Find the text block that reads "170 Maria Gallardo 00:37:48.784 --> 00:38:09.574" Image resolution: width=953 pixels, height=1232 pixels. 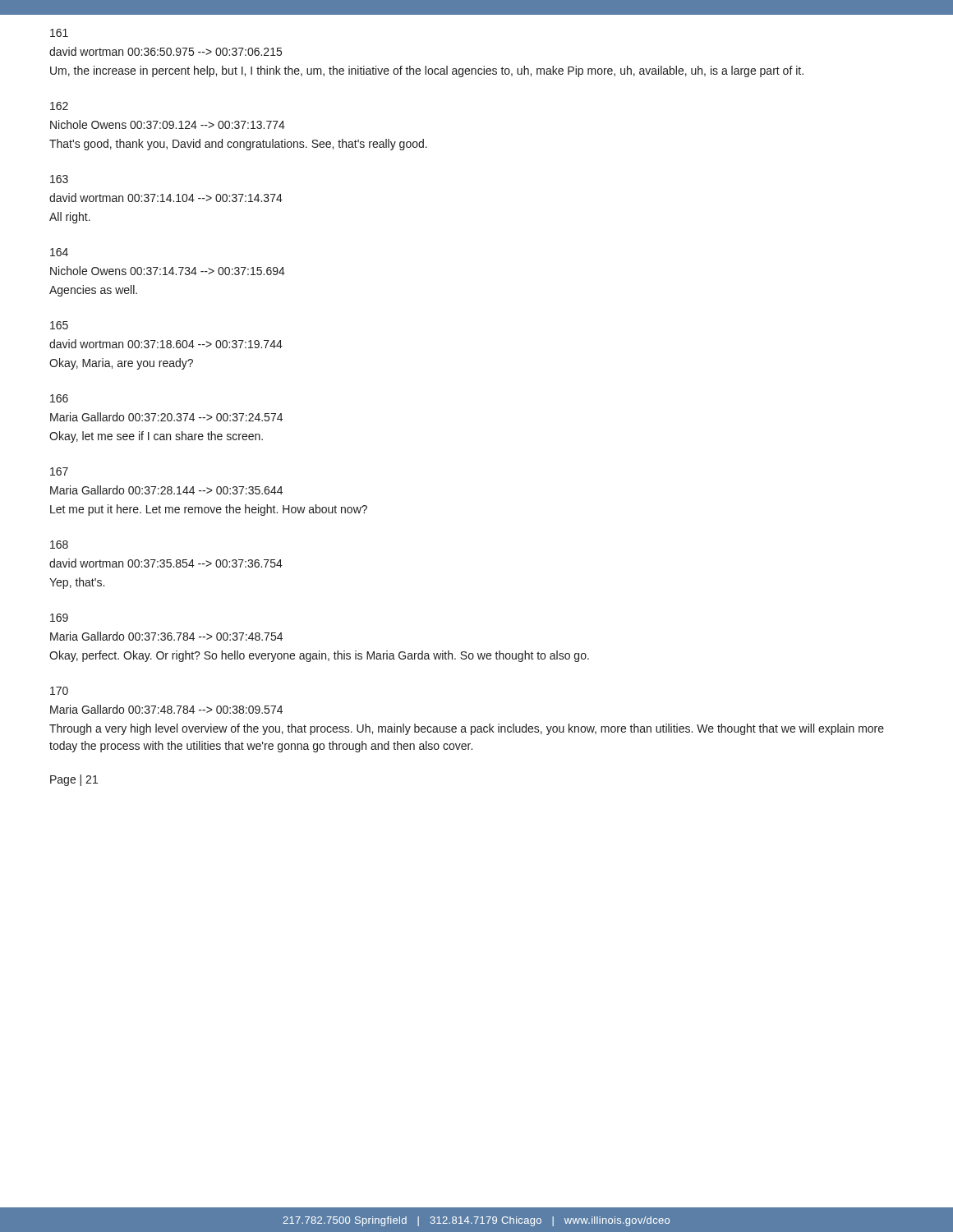pyautogui.click(x=476, y=719)
